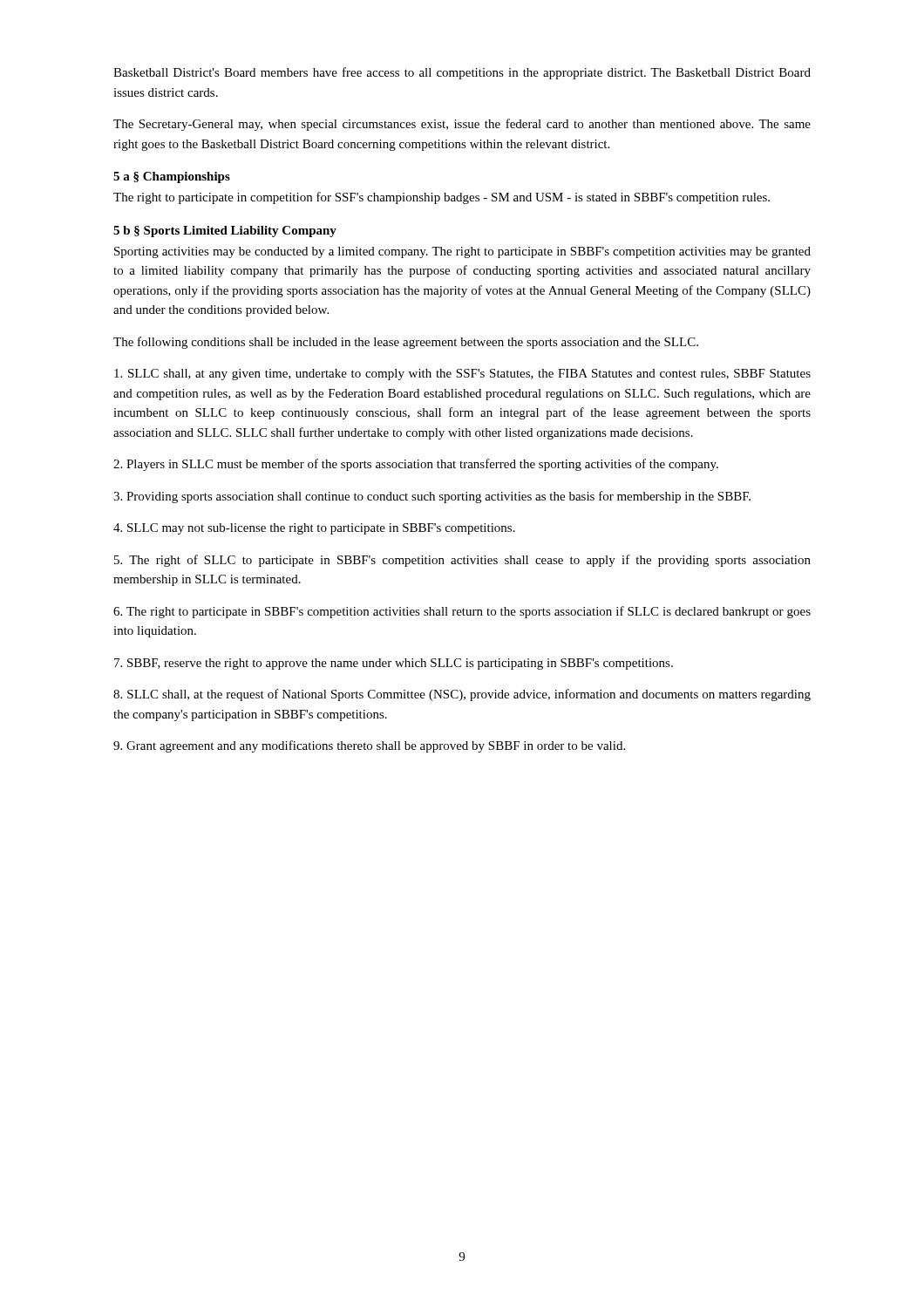Select the text block starting "5 b § Sports Limited Liability Company"
This screenshot has height=1308, width=924.
pos(225,230)
